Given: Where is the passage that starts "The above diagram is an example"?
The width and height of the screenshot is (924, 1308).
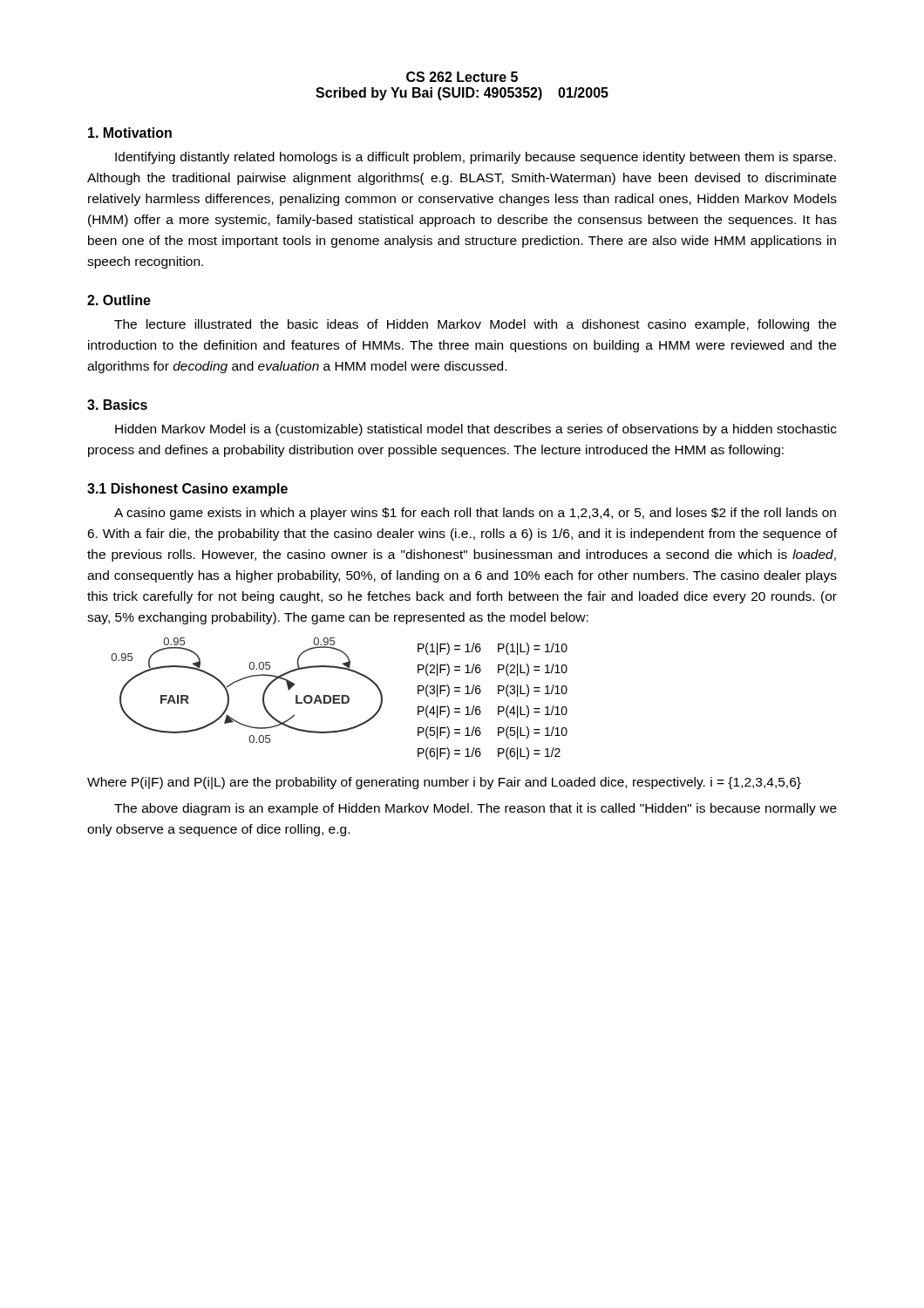Looking at the screenshot, I should [462, 819].
